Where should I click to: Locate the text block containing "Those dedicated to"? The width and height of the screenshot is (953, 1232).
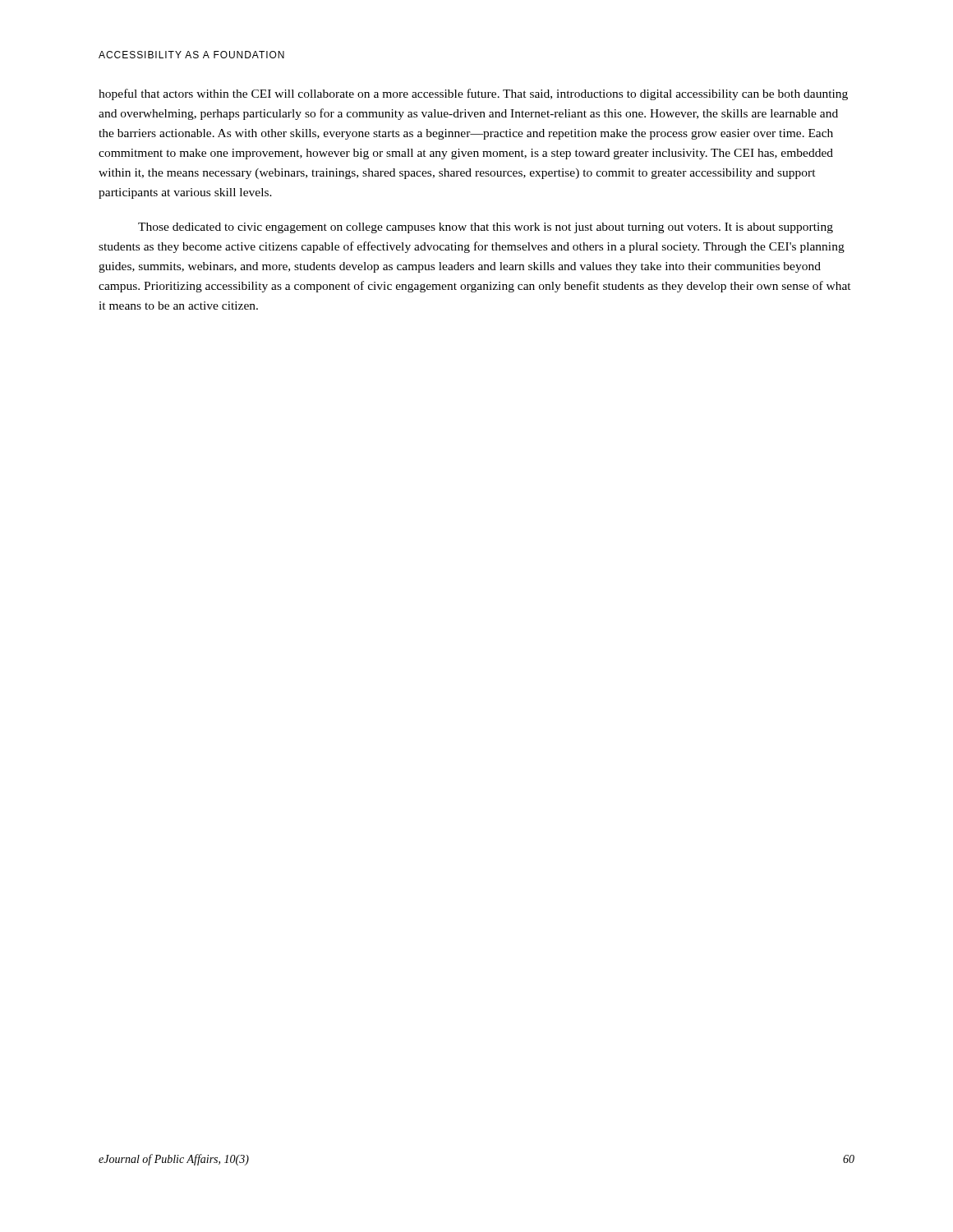click(476, 266)
